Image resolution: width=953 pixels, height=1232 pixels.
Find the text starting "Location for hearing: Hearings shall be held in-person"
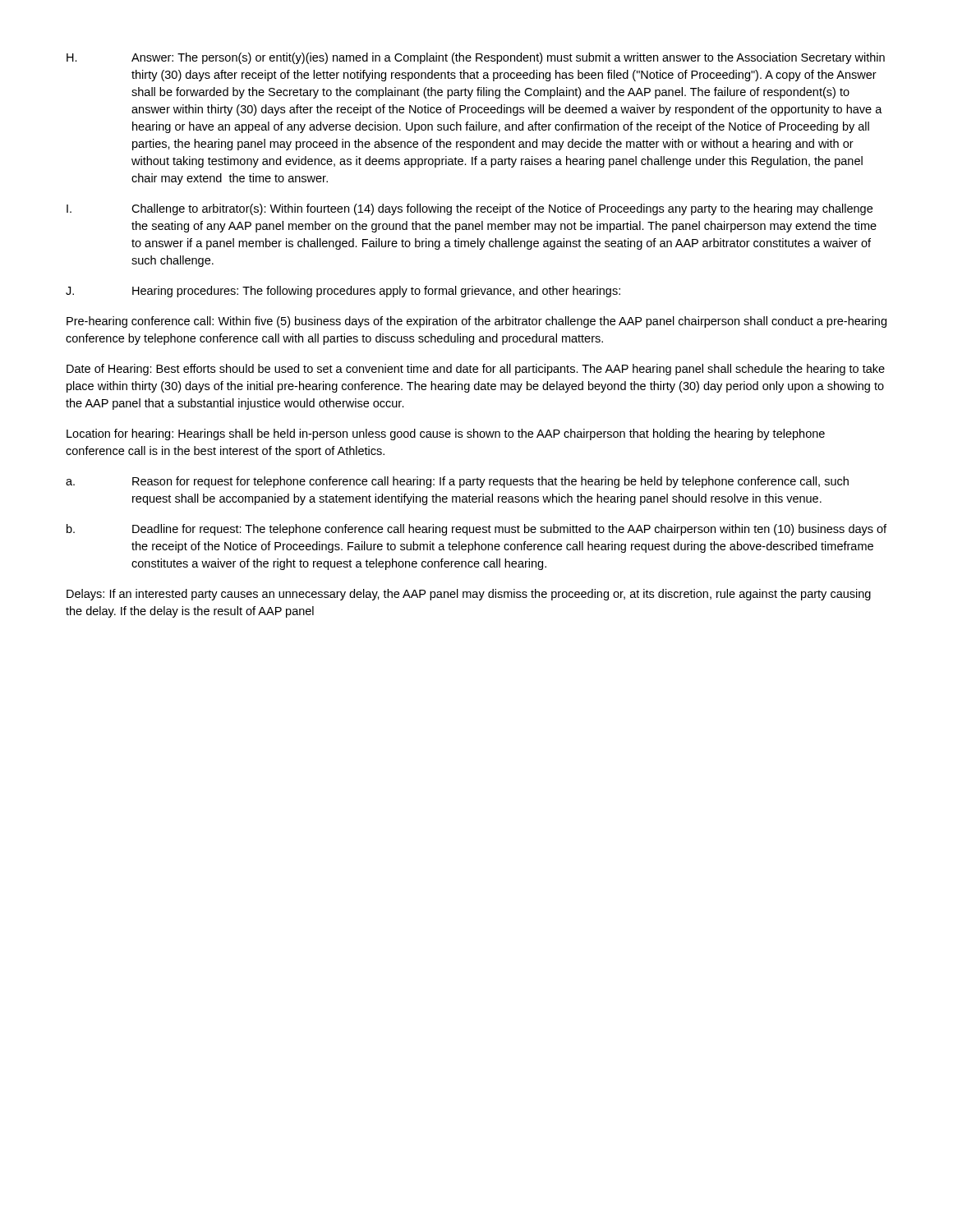[x=476, y=443]
